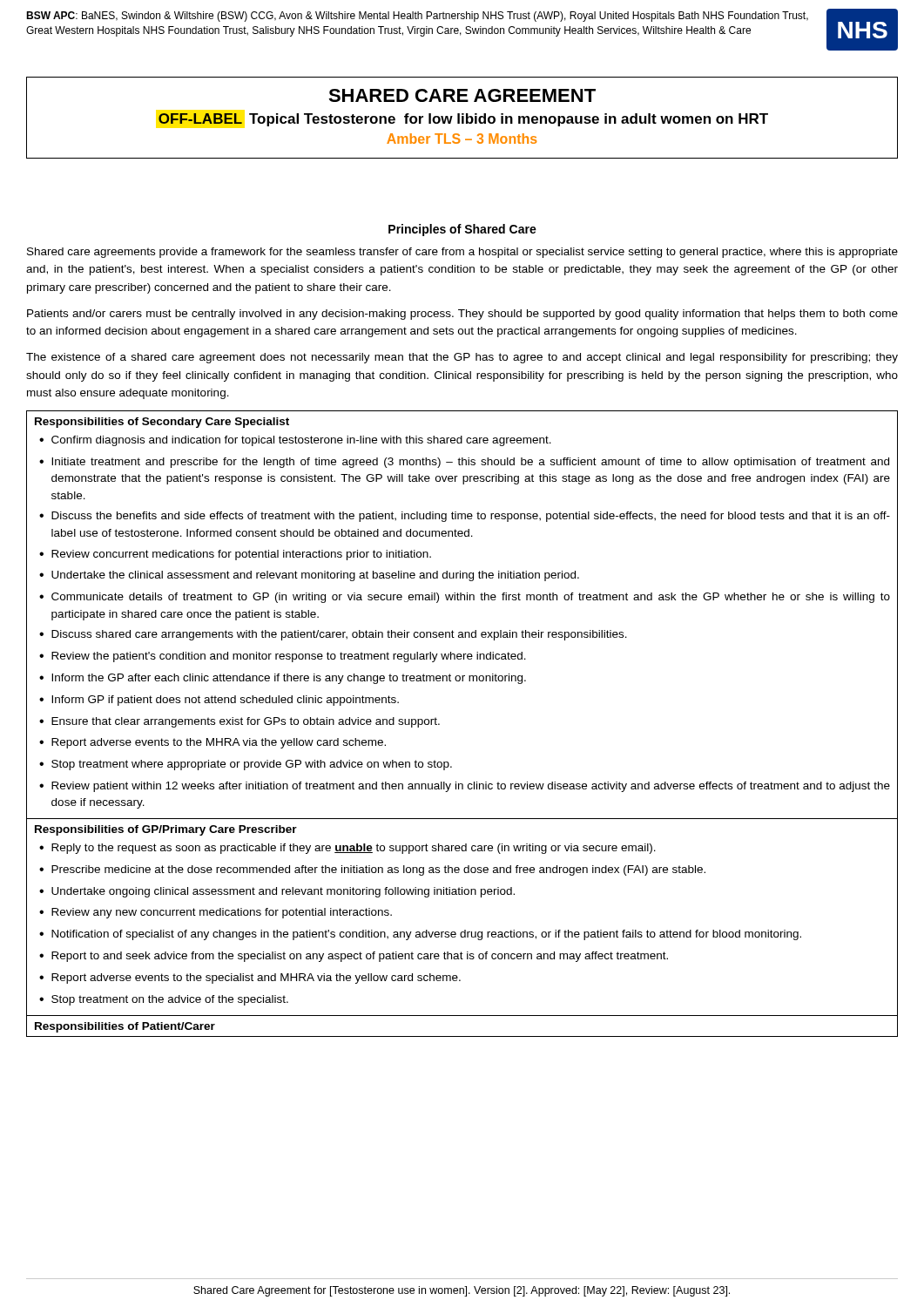Find the list item that says "• Review patient within 12 weeks after initiation"
Viewport: 924px width, 1307px height.
coord(465,794)
